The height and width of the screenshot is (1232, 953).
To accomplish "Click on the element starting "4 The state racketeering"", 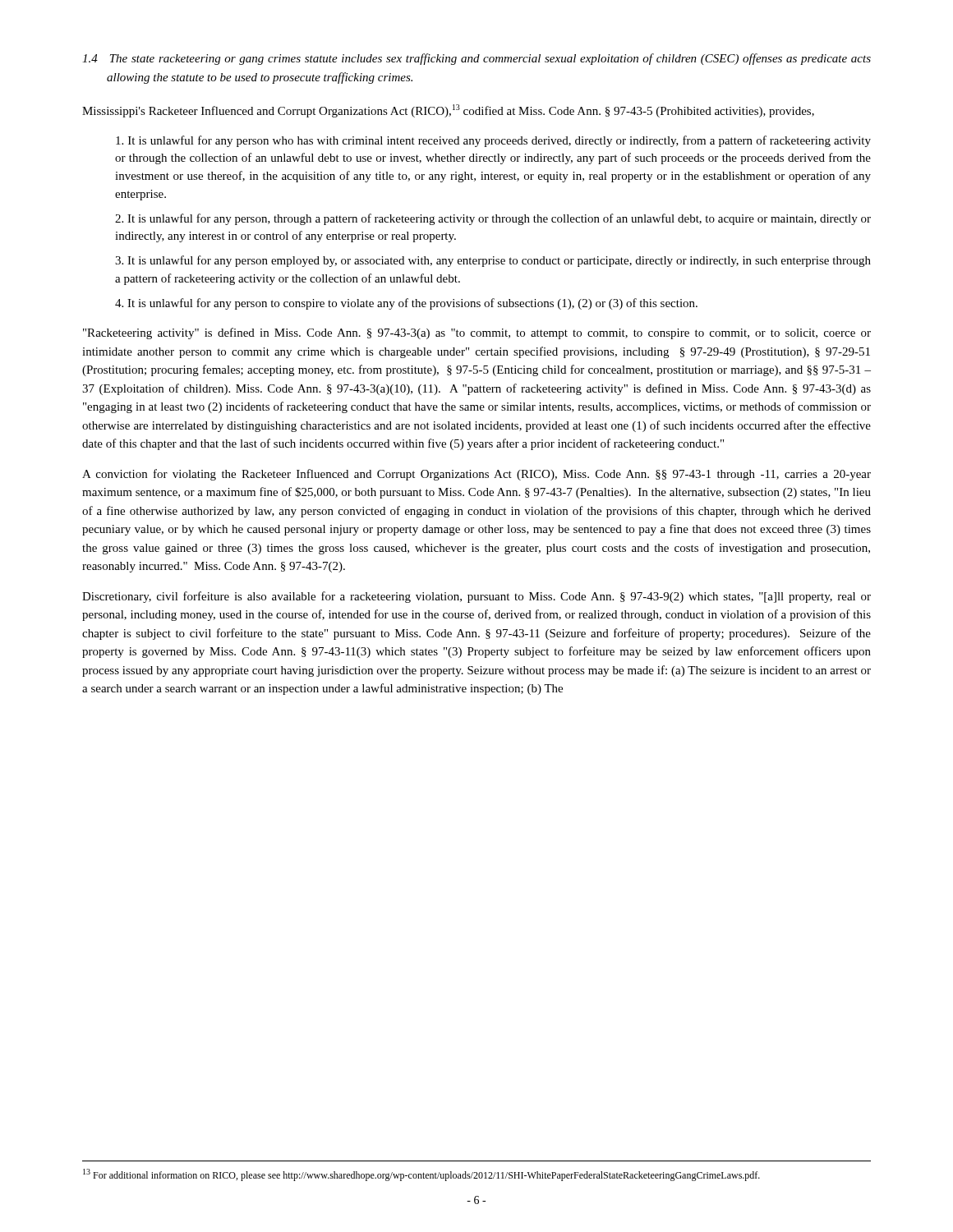I will (476, 68).
